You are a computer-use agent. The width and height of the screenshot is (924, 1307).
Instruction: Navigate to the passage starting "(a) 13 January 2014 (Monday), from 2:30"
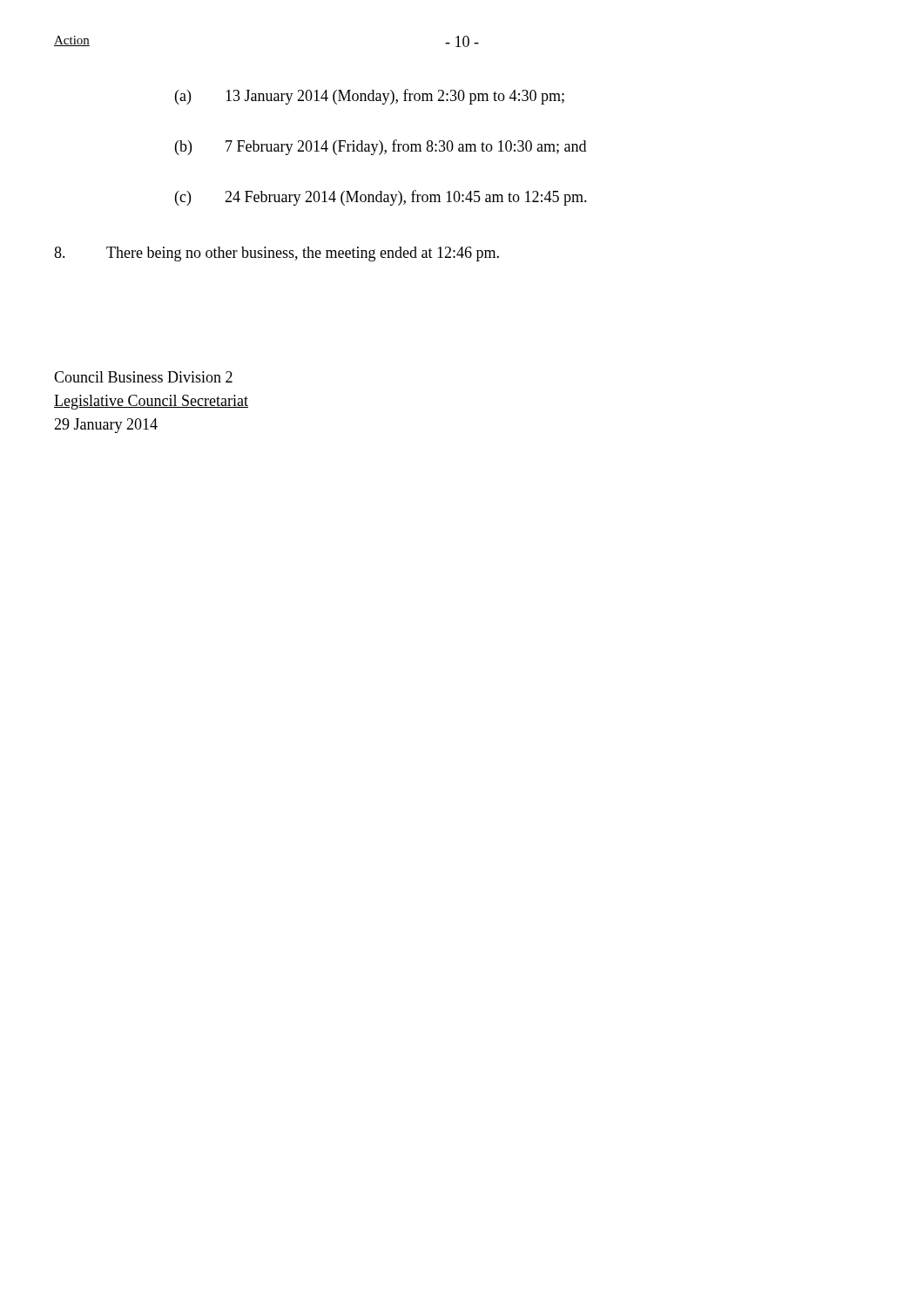coord(370,96)
